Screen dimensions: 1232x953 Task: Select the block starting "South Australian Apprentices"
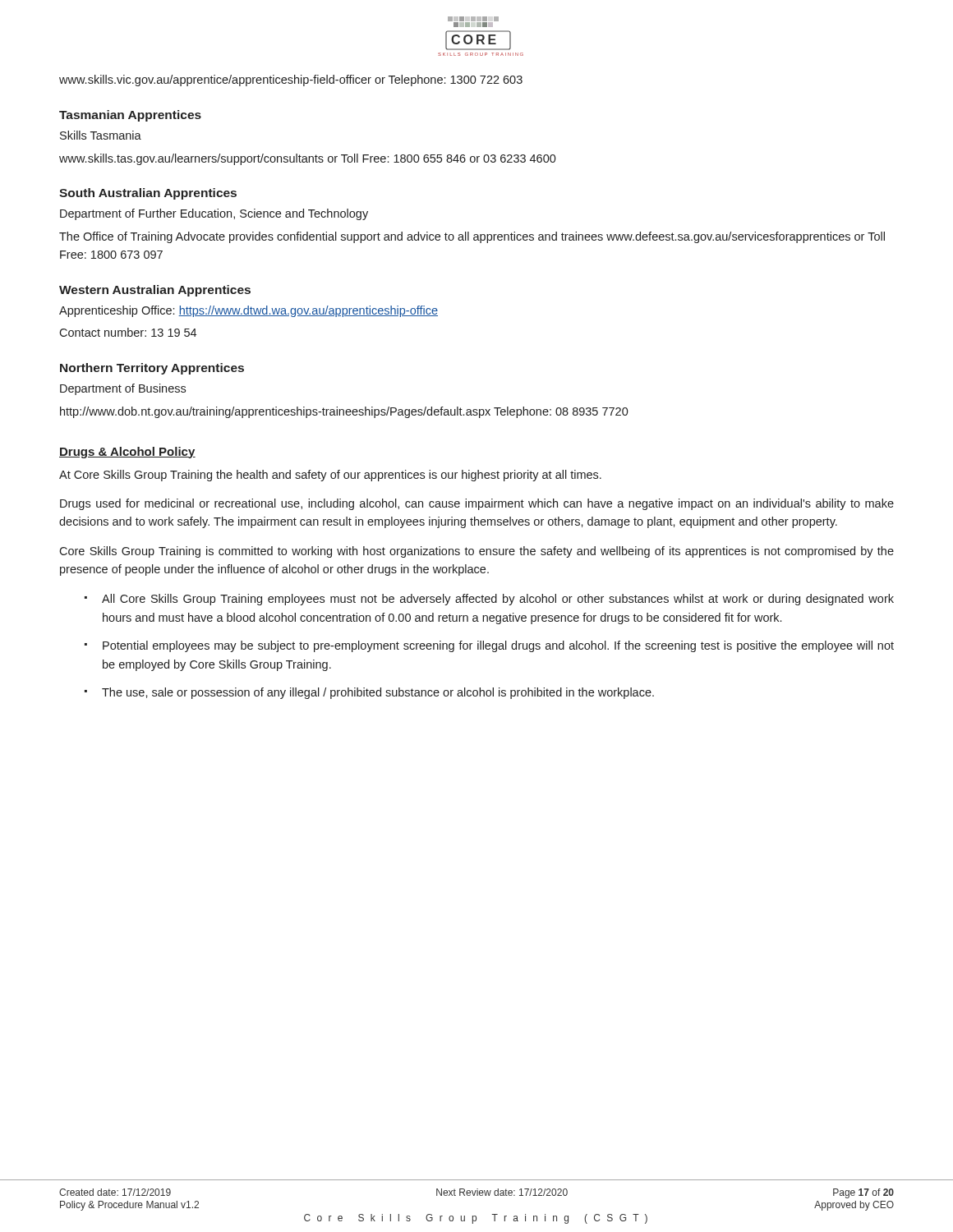(x=148, y=193)
